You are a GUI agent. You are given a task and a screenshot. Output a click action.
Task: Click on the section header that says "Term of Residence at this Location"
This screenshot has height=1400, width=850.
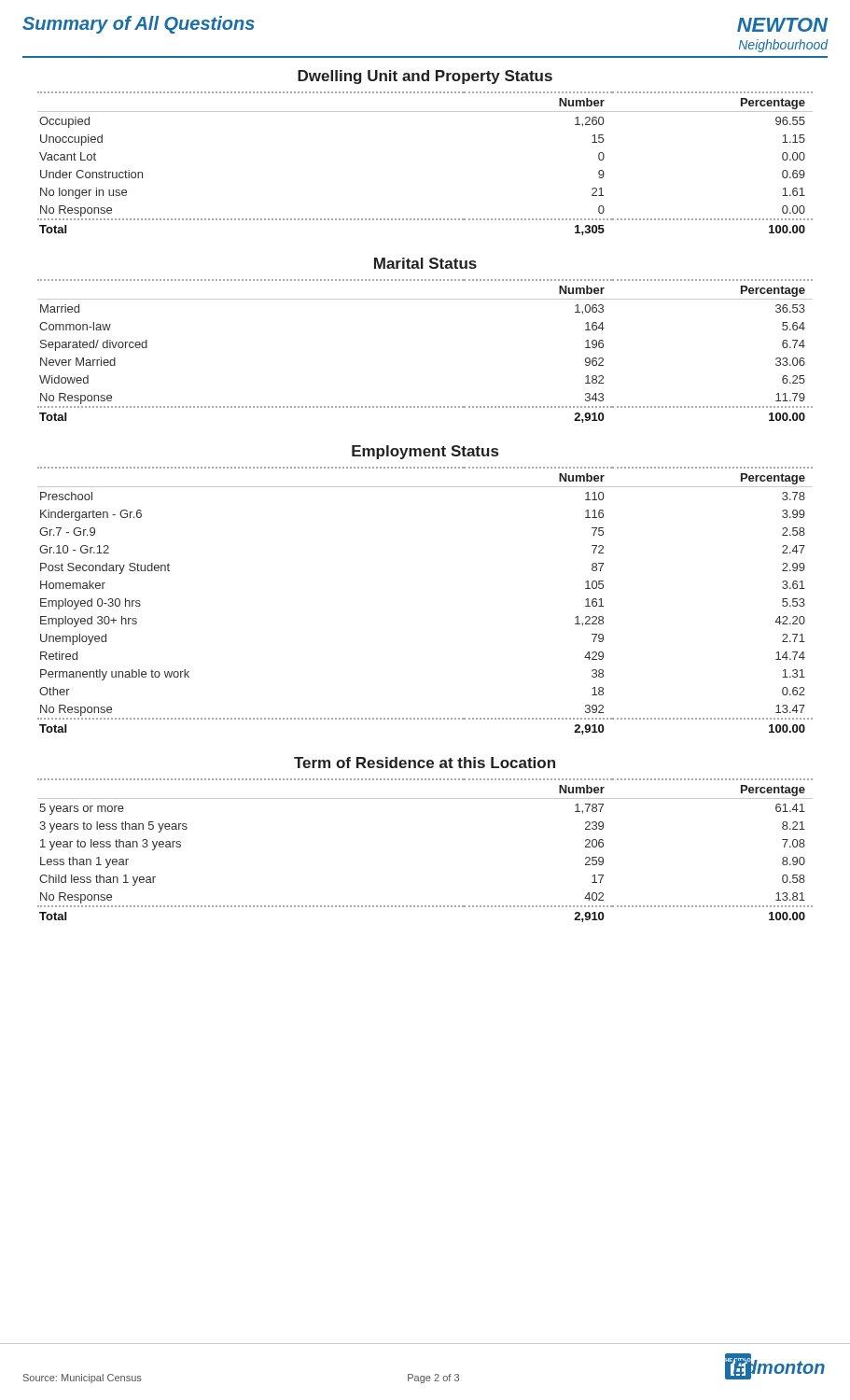coord(425,763)
